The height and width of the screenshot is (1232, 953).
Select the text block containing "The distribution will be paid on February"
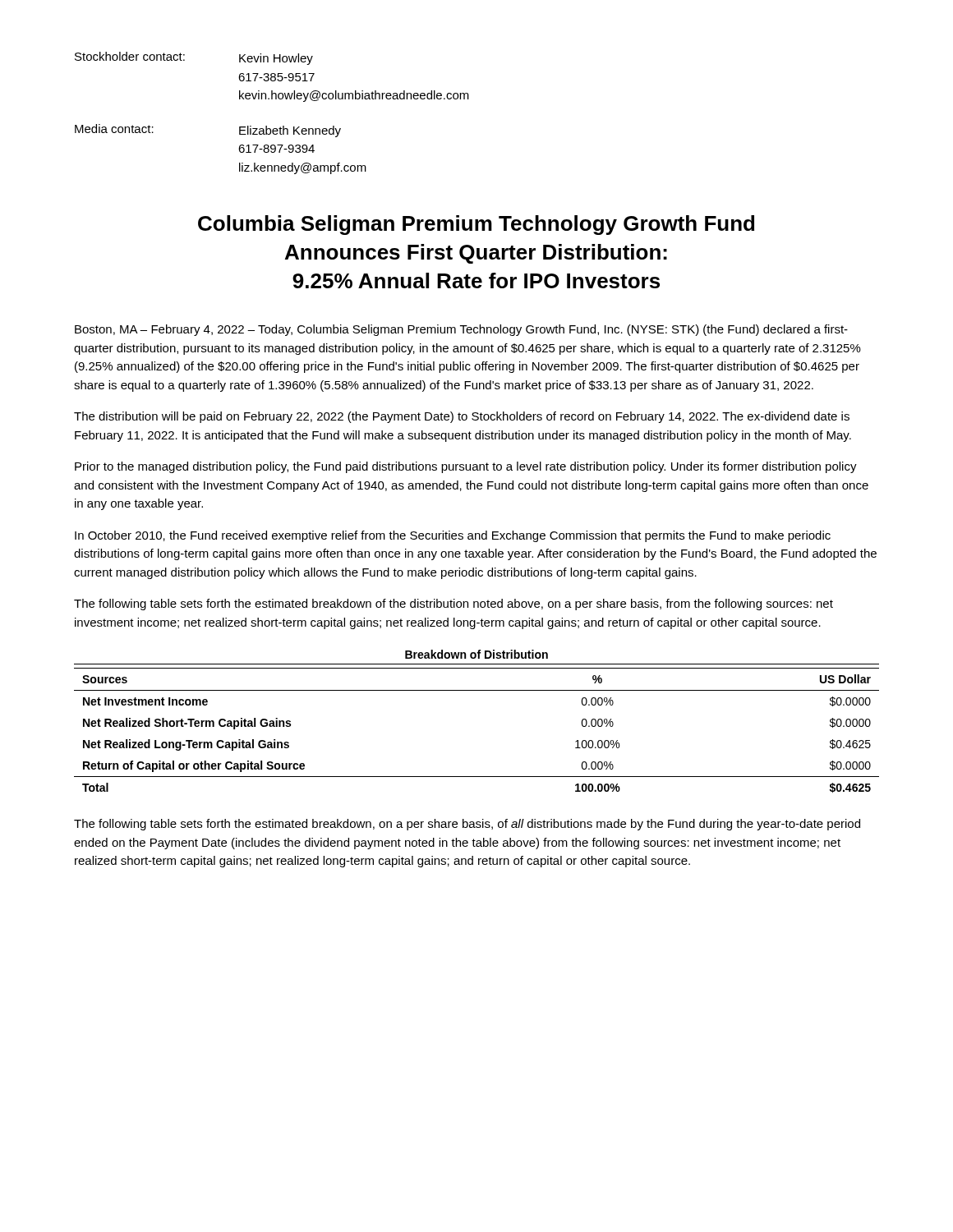click(x=463, y=425)
